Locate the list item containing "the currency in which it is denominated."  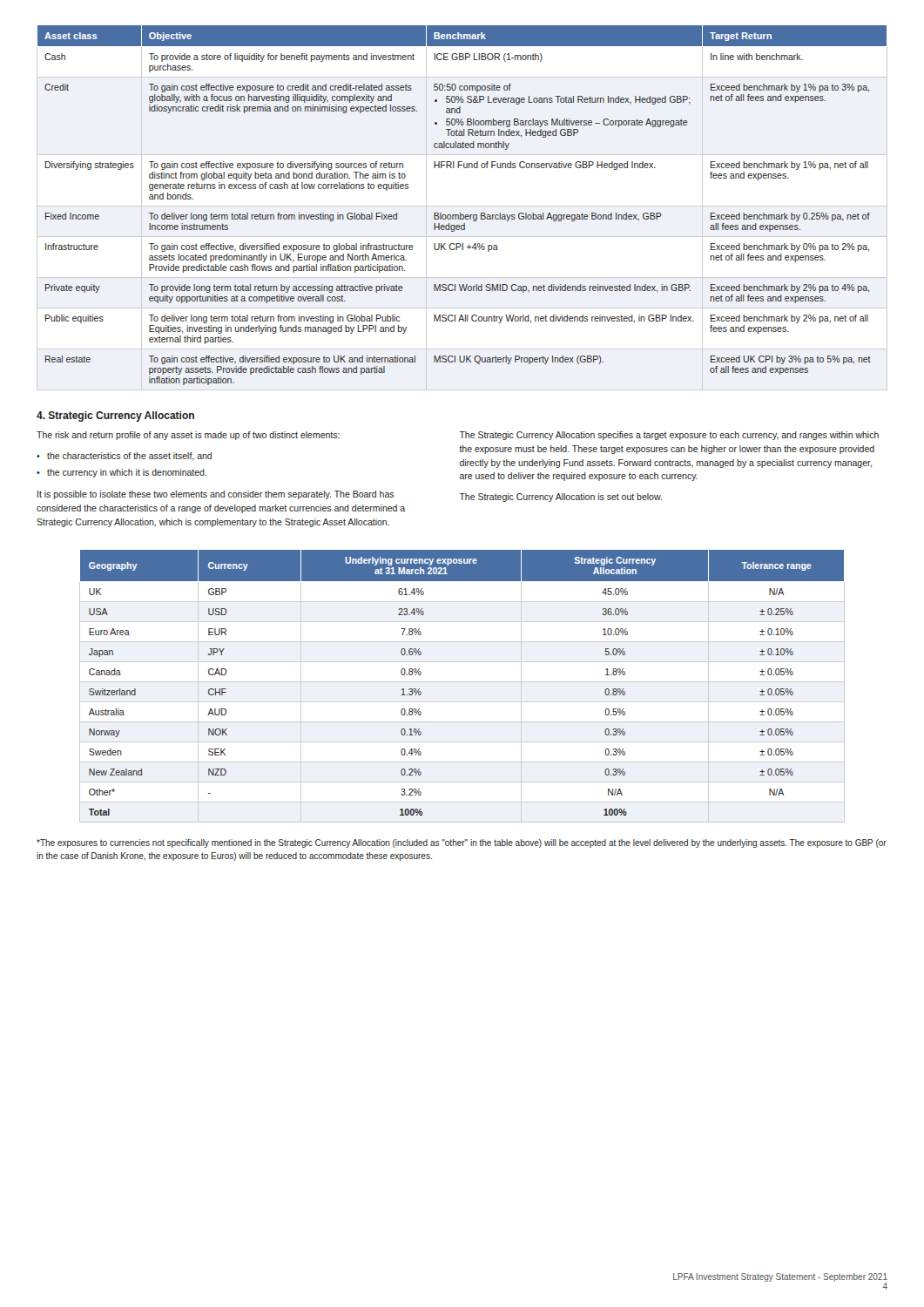(127, 472)
